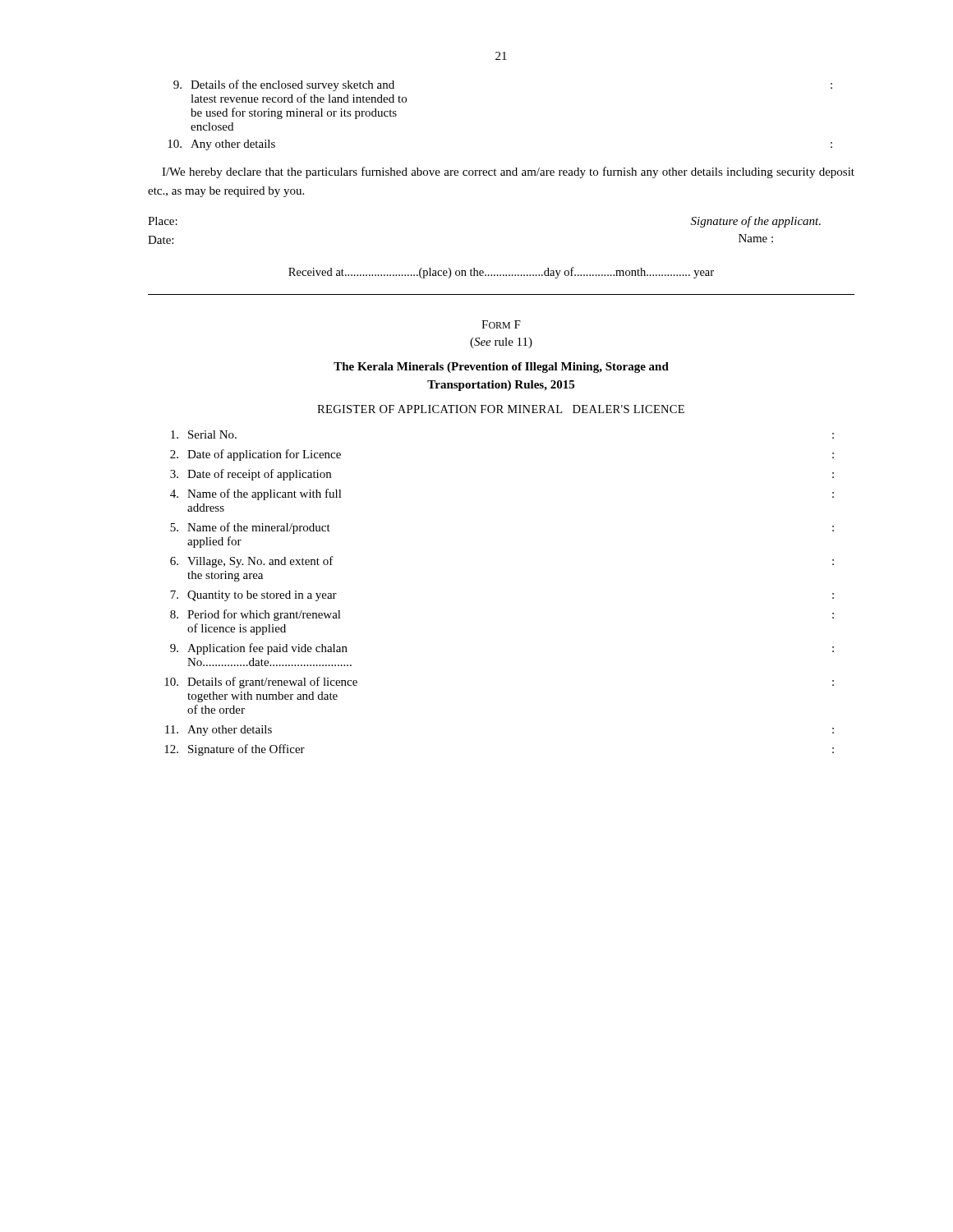Locate the text "FORM F"
Viewport: 953px width, 1232px height.
click(501, 324)
